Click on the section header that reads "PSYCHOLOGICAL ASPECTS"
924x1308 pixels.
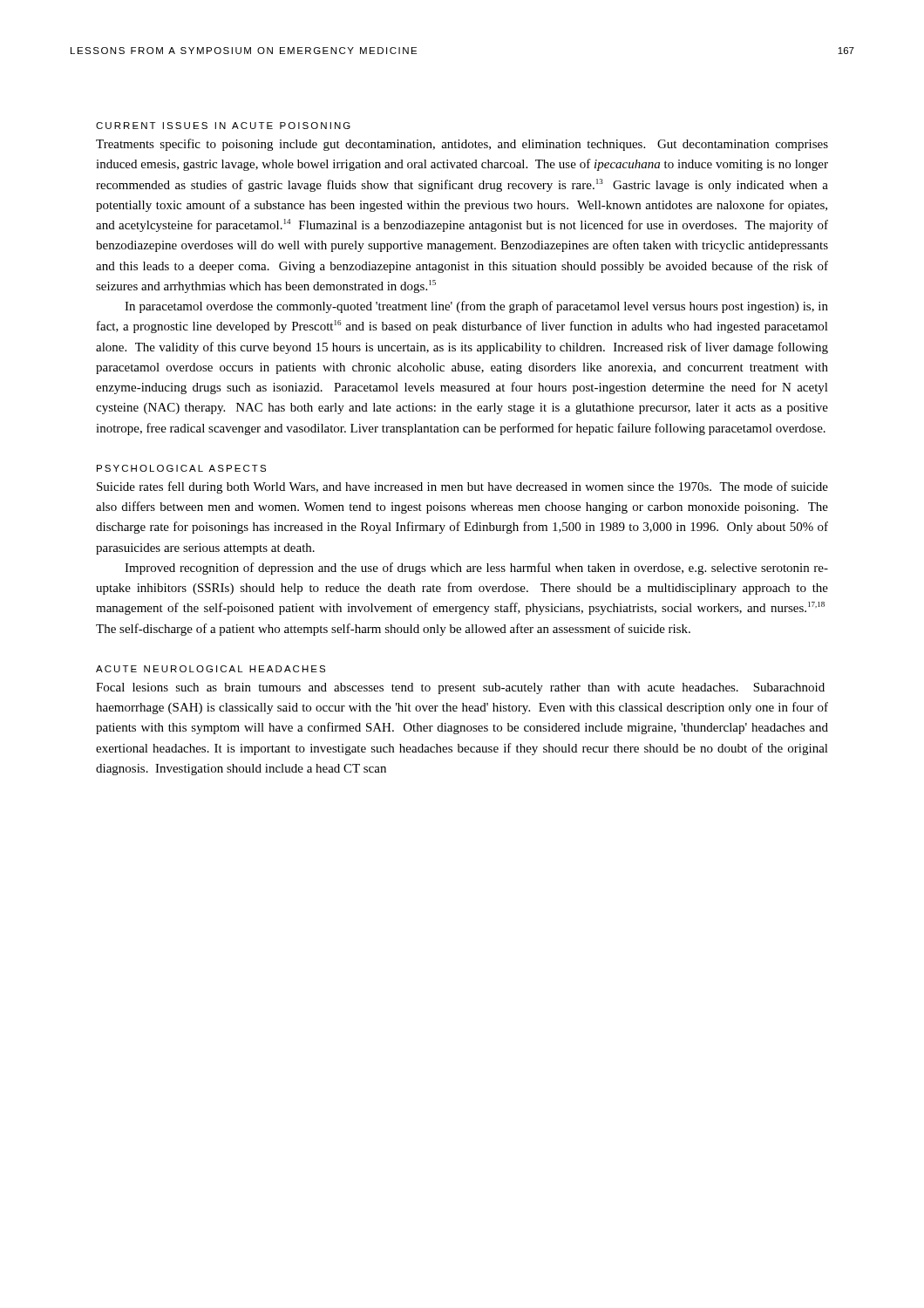tap(182, 468)
